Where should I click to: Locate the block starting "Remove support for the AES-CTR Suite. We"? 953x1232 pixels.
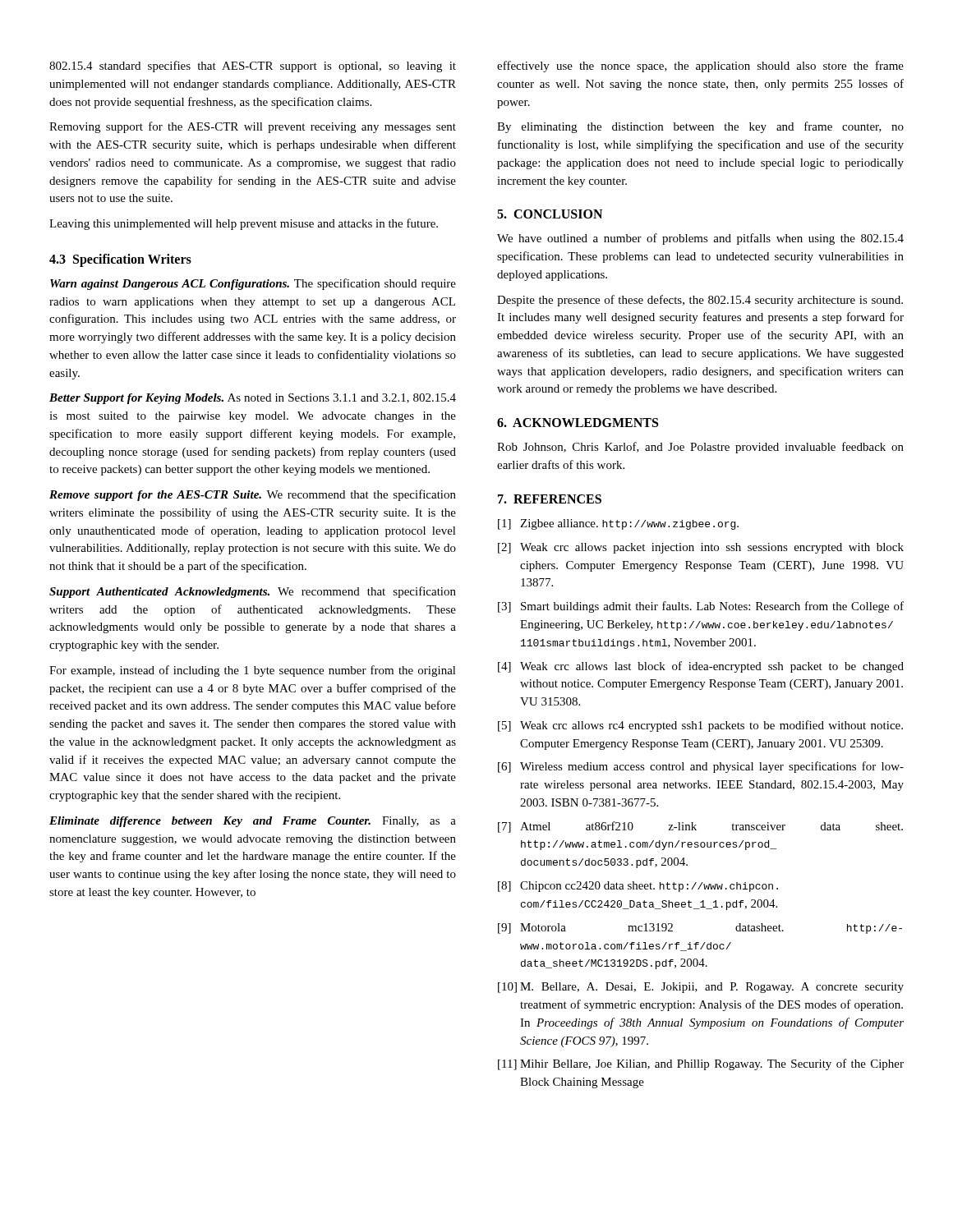(x=253, y=531)
